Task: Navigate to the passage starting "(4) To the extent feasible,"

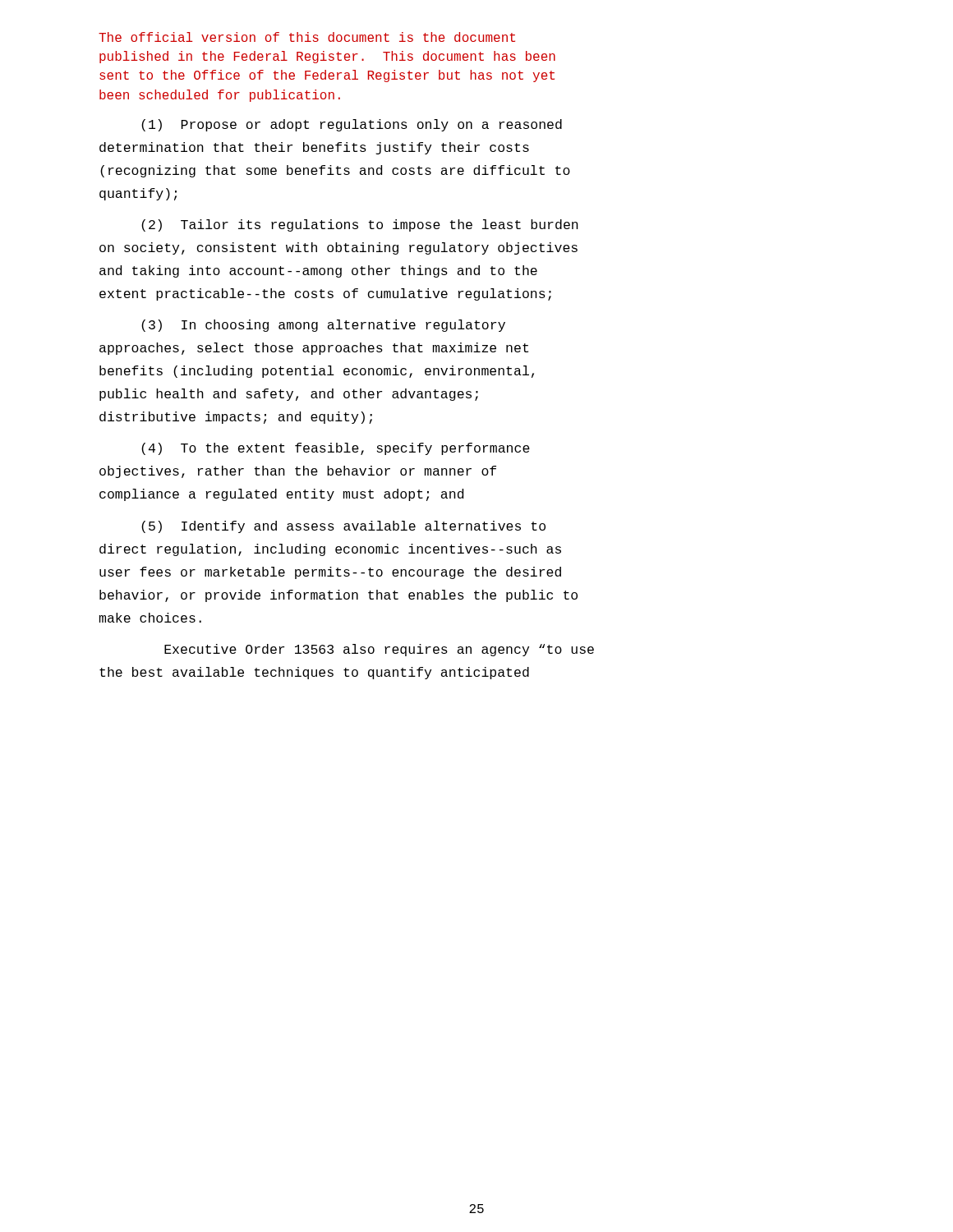Action: click(x=476, y=473)
